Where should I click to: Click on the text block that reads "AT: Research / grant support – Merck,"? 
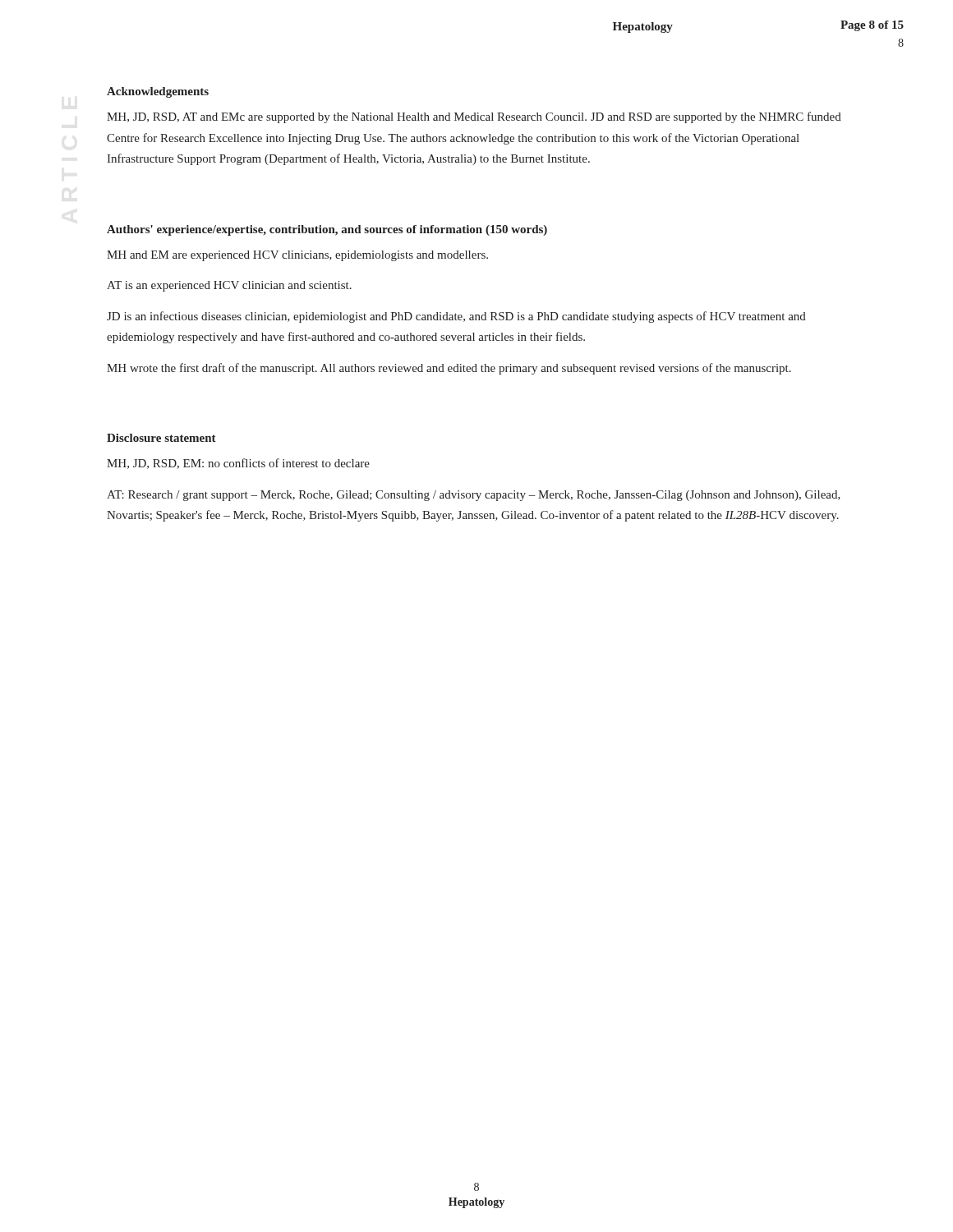tap(476, 505)
